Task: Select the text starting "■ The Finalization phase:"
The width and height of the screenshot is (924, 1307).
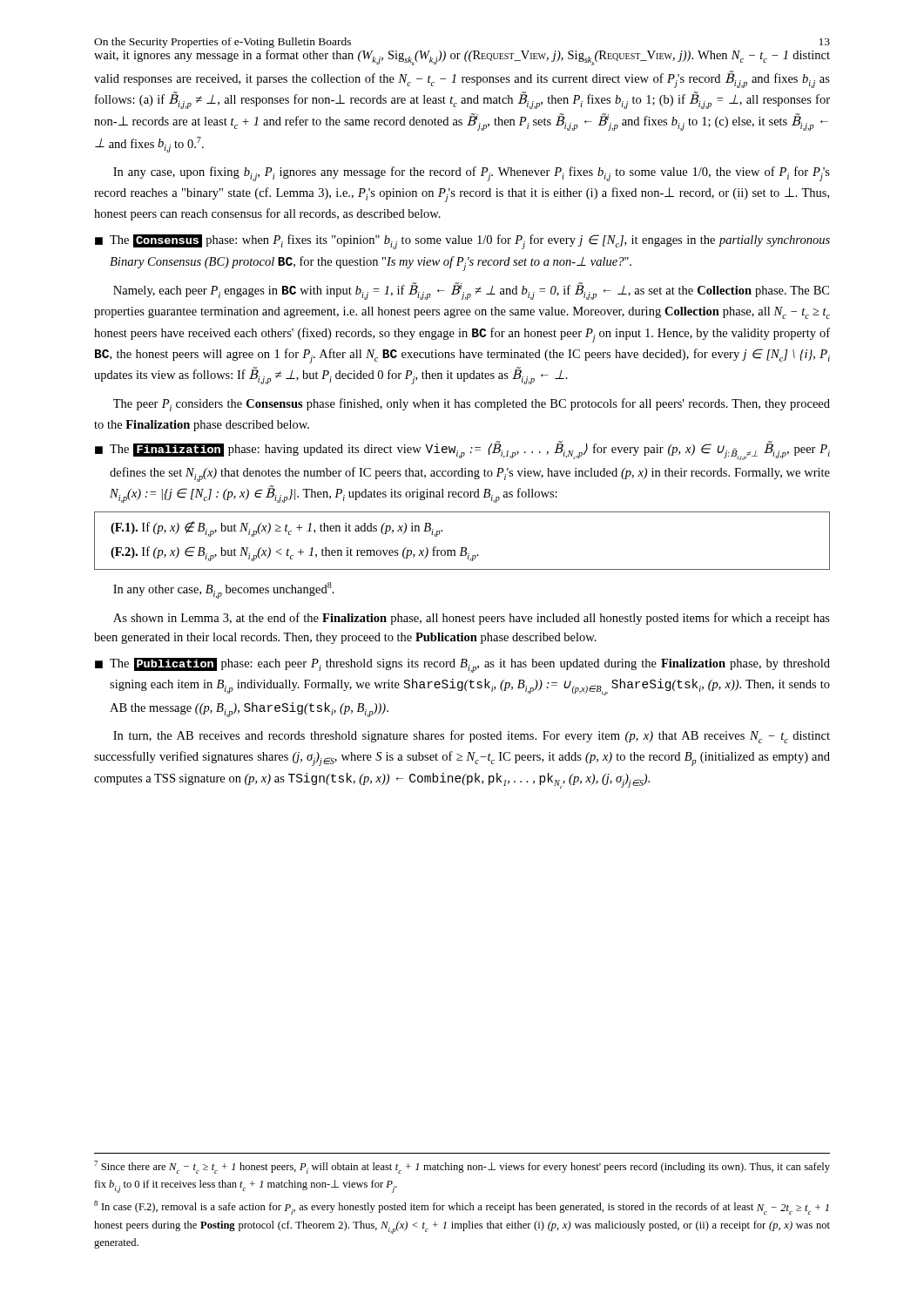Action: click(462, 472)
